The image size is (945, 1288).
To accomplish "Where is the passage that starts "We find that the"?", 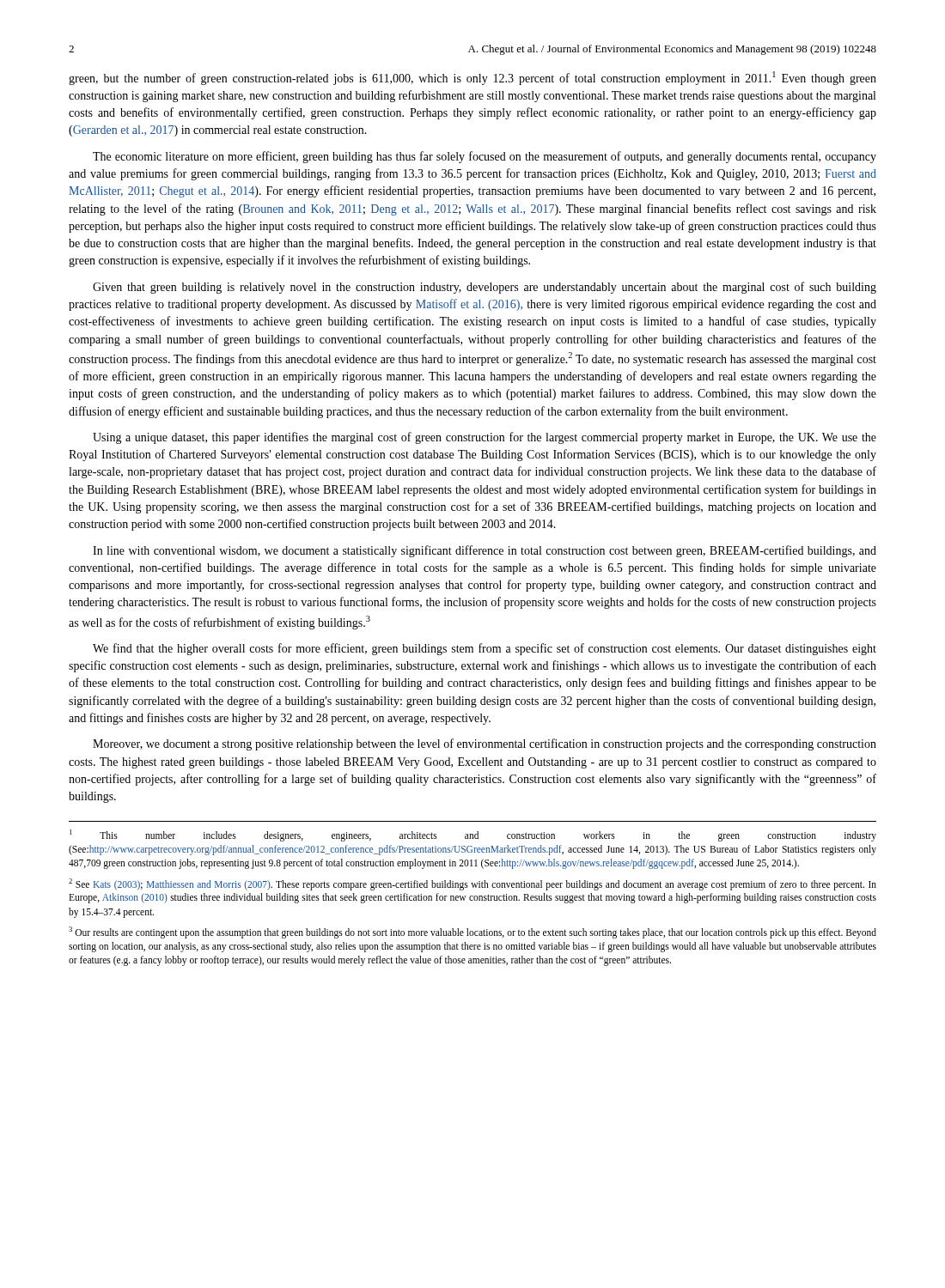I will click(x=472, y=684).
